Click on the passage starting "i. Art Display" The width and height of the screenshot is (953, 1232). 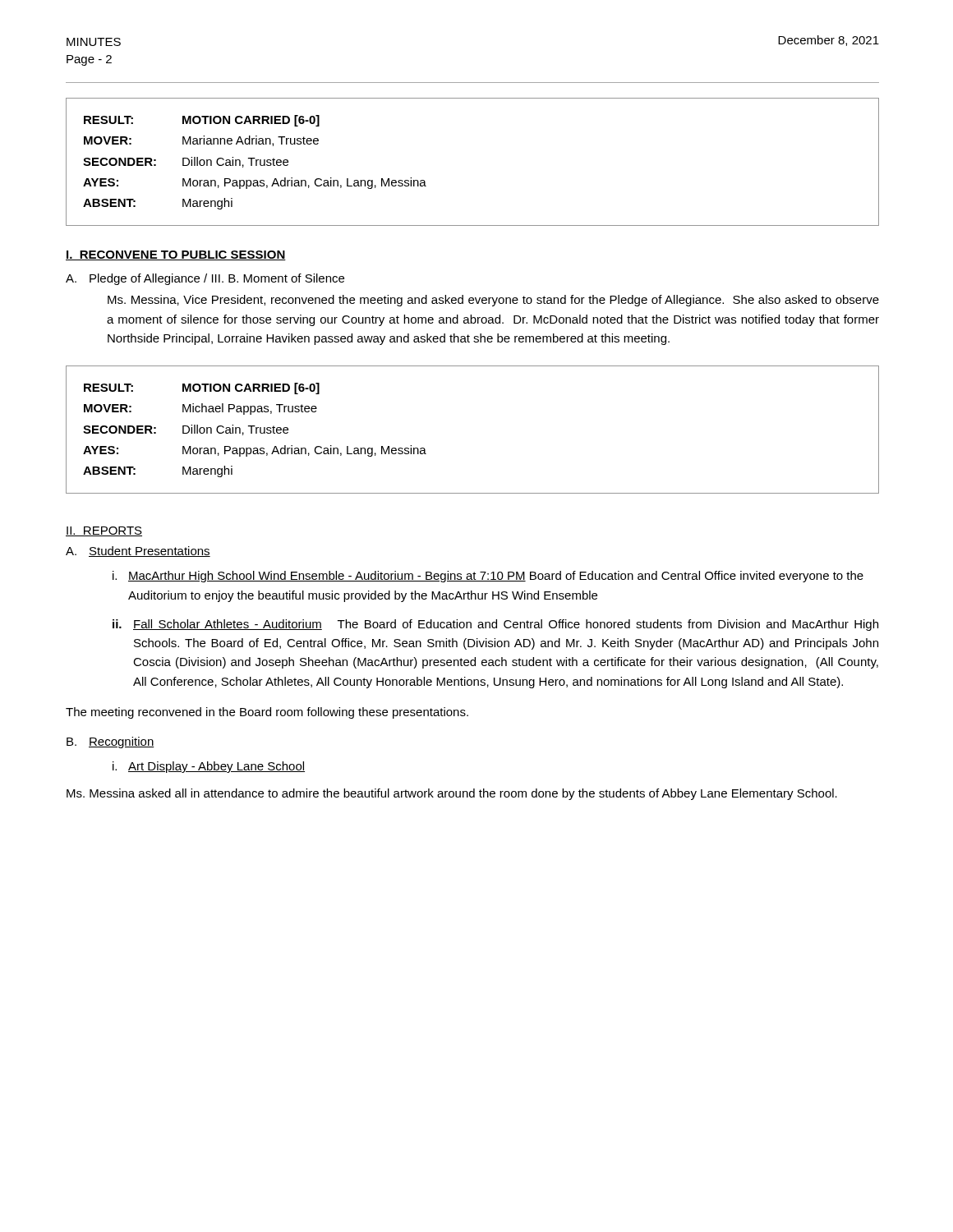point(209,767)
